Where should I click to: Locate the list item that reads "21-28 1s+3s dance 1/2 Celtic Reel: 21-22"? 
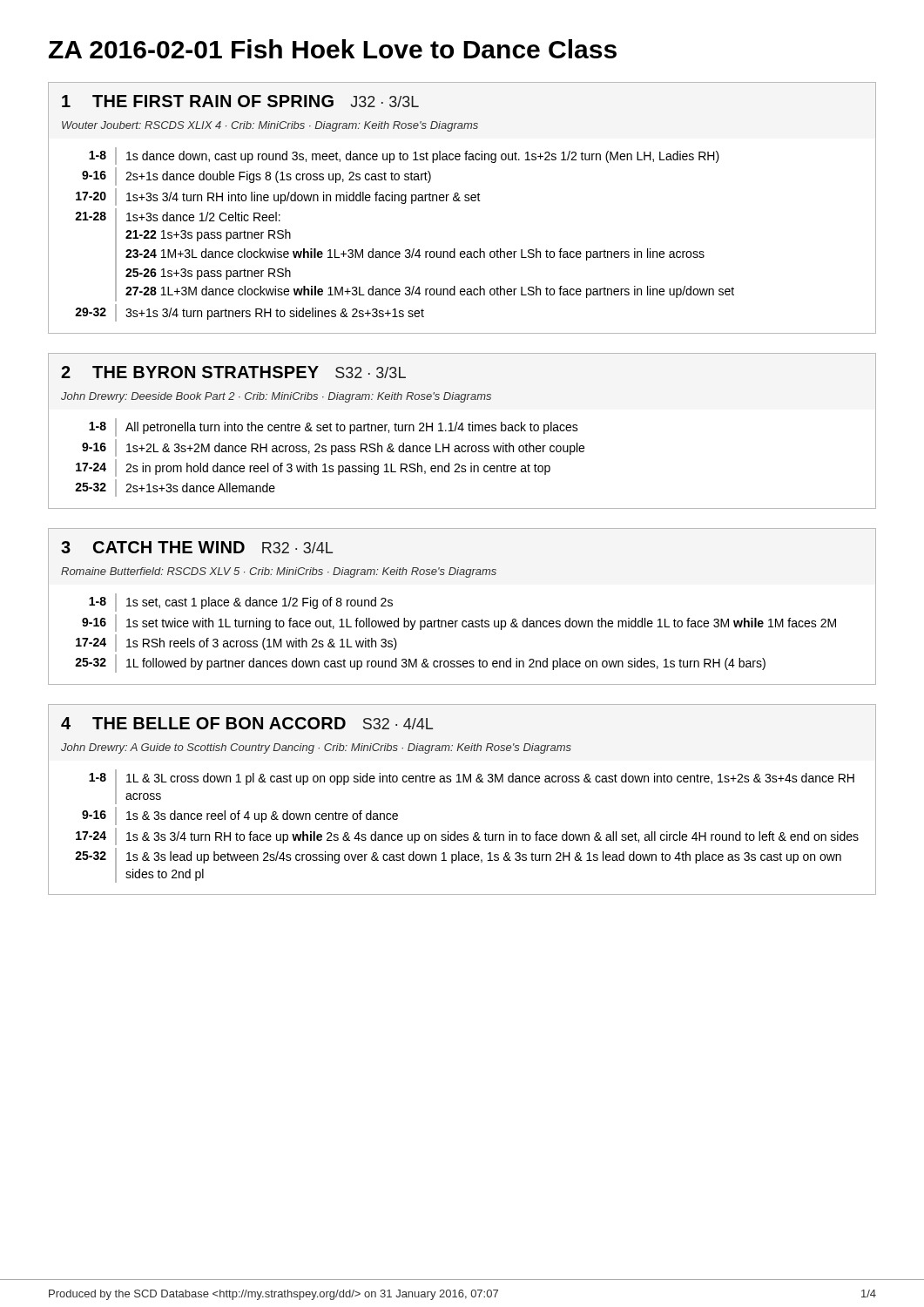click(x=462, y=255)
